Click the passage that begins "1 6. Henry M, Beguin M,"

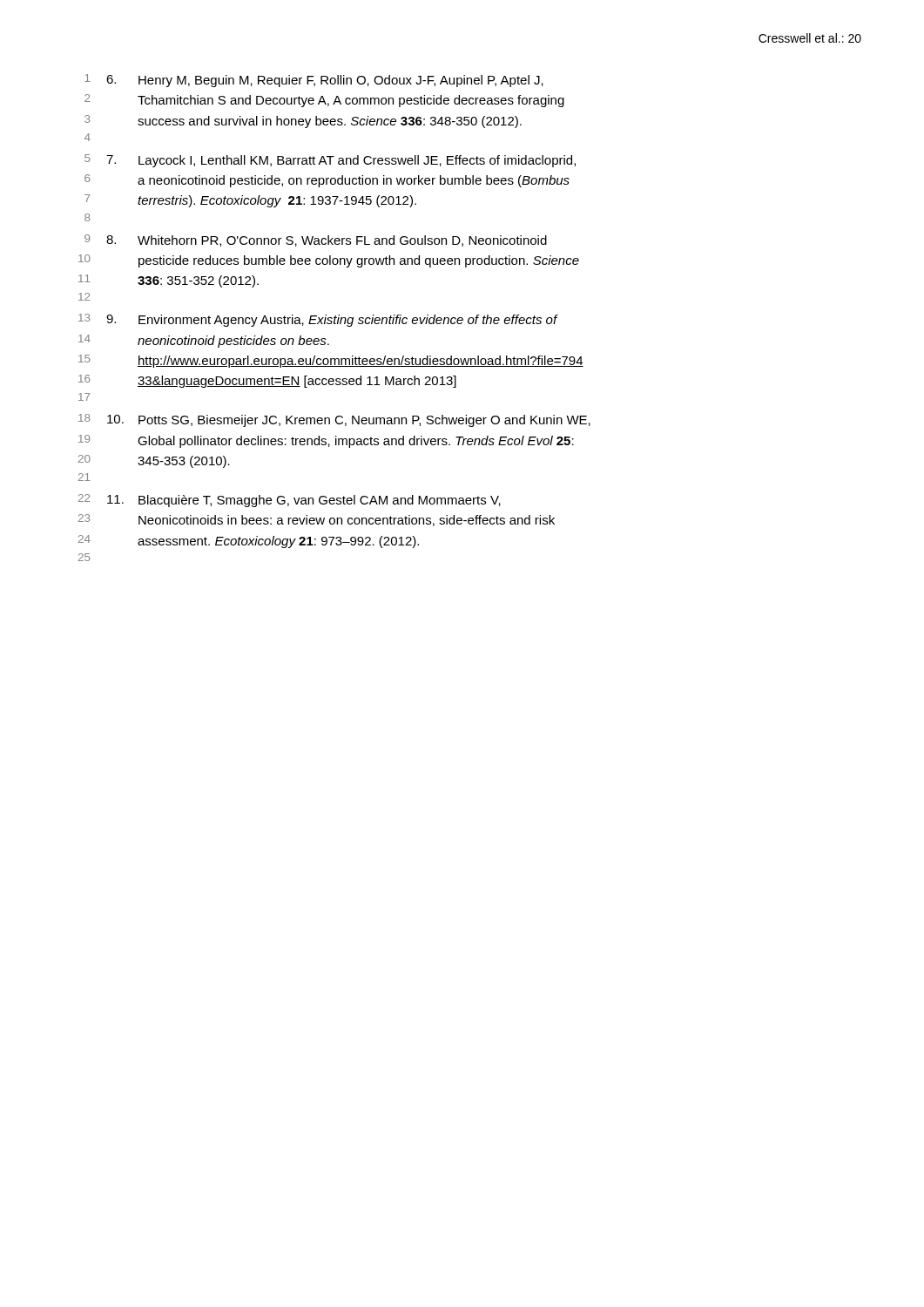(x=462, y=100)
